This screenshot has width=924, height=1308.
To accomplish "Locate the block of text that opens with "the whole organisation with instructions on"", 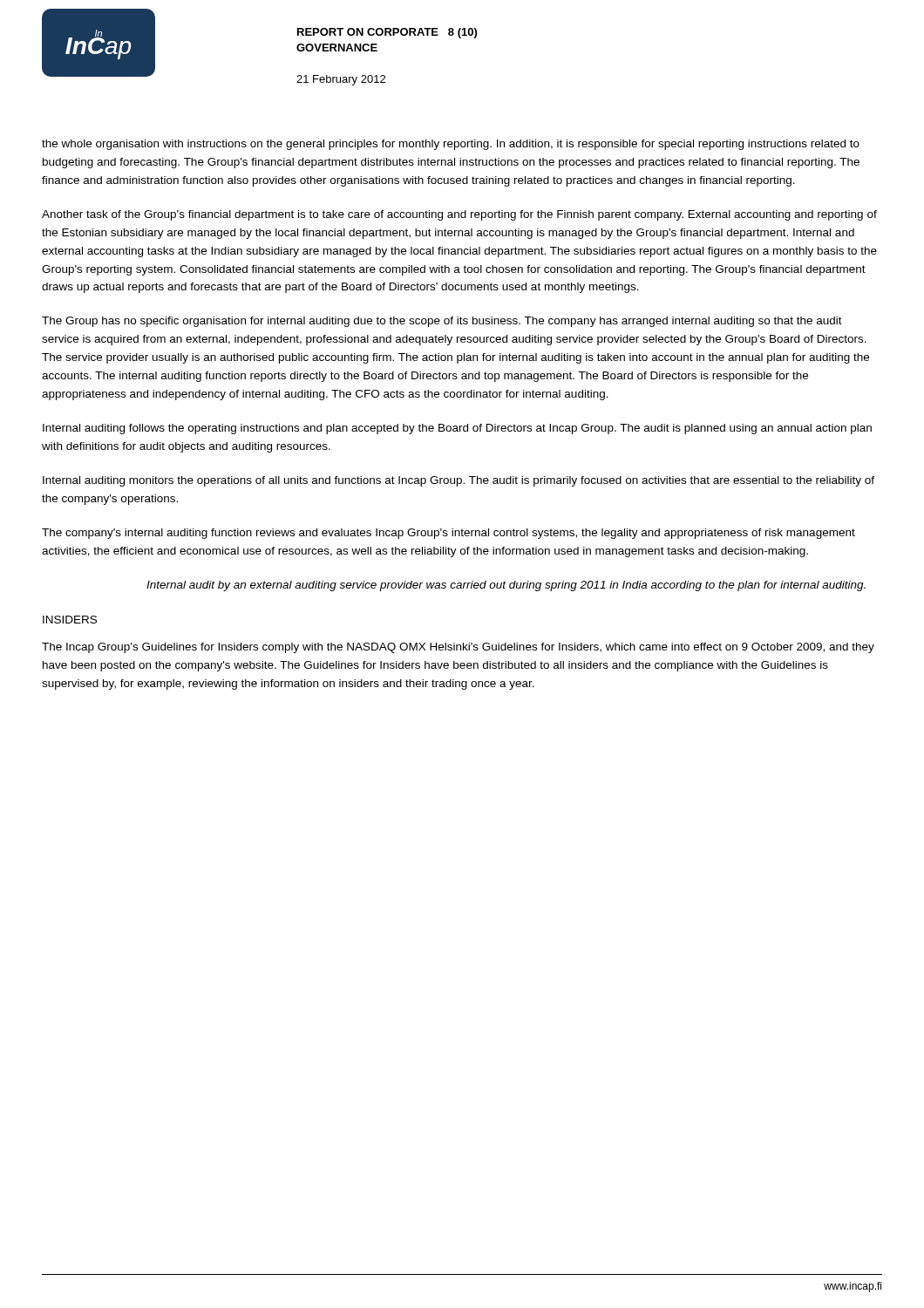I will click(x=451, y=162).
